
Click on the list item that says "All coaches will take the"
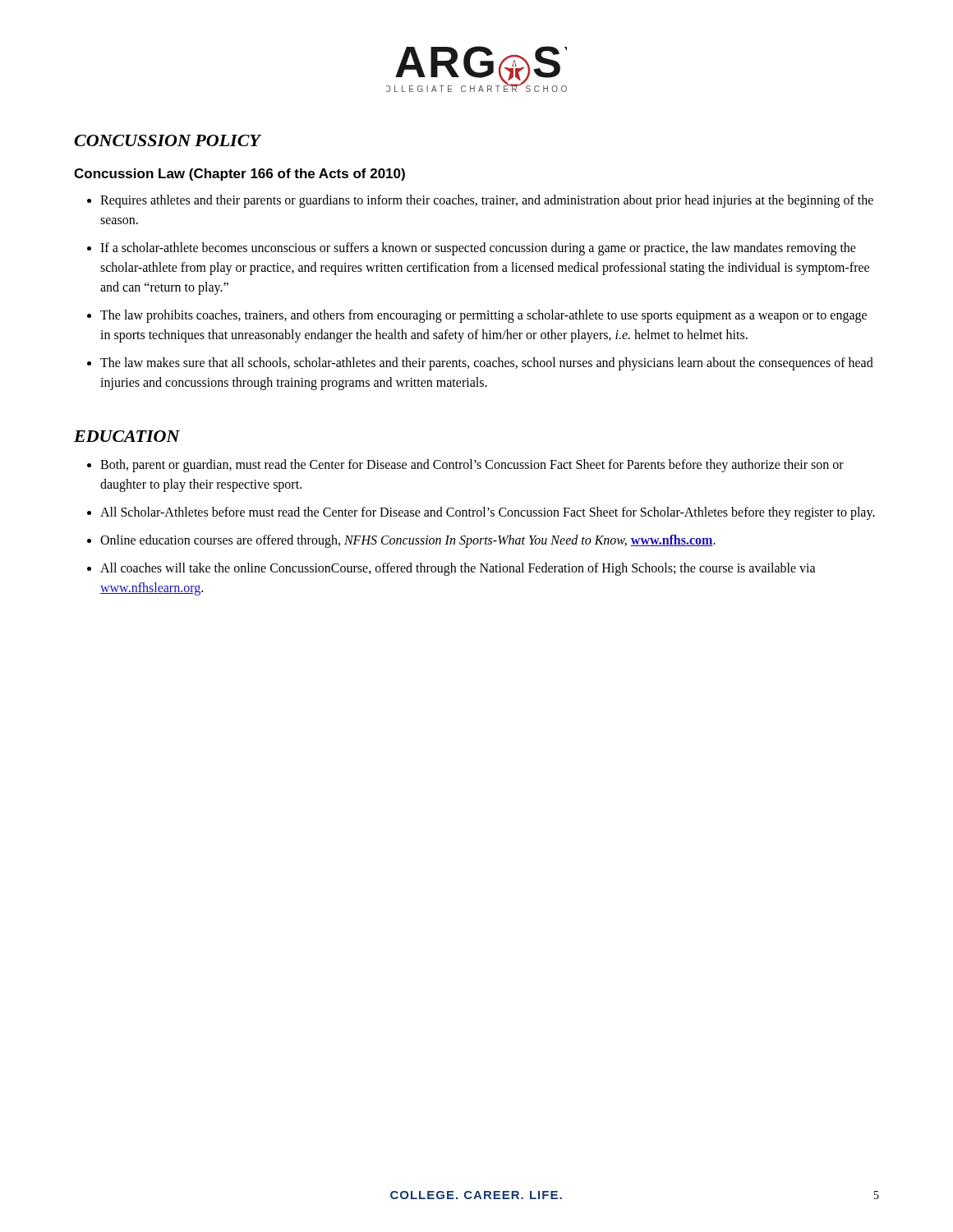pos(458,578)
